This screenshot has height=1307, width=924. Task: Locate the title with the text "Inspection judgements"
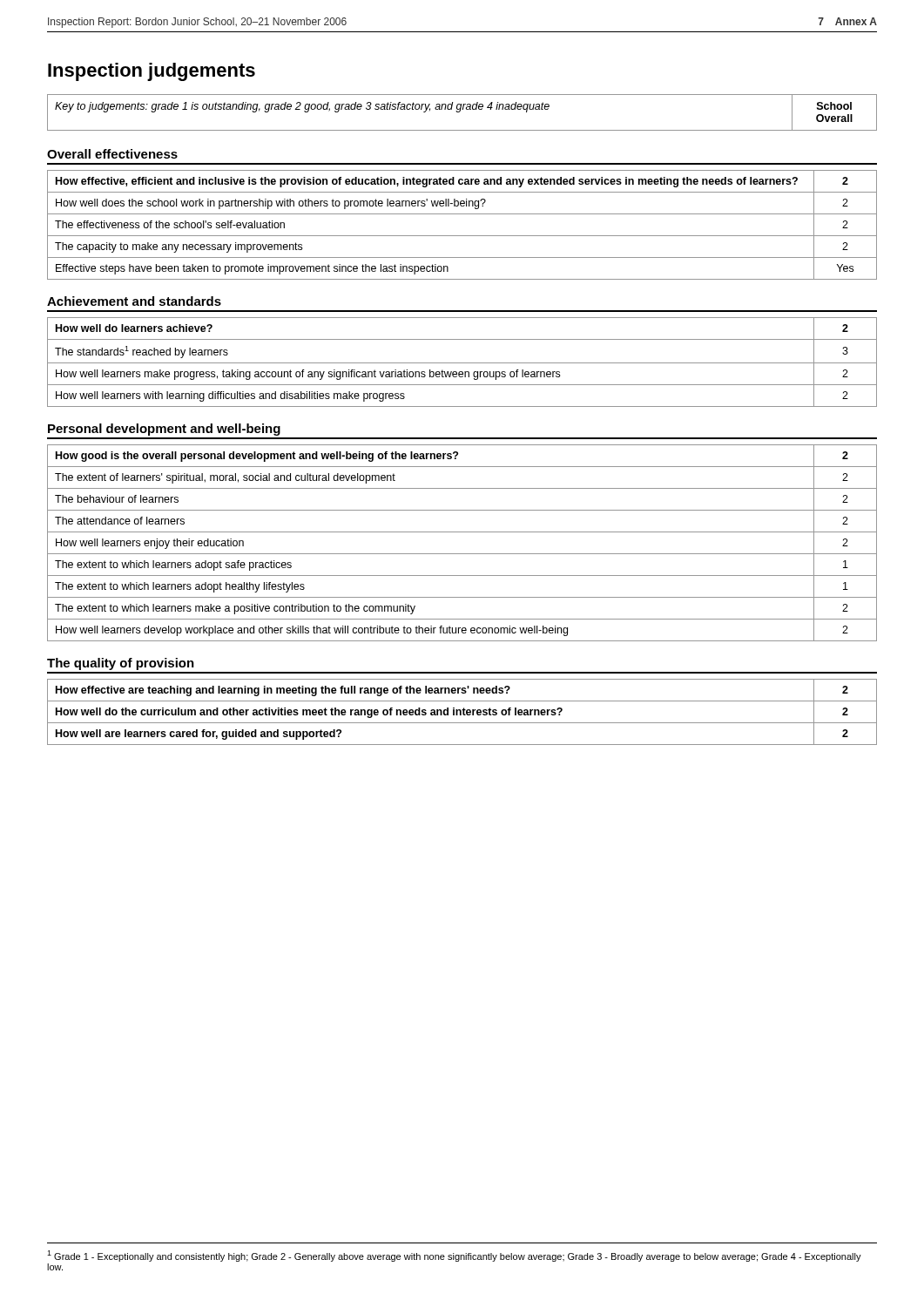(152, 72)
